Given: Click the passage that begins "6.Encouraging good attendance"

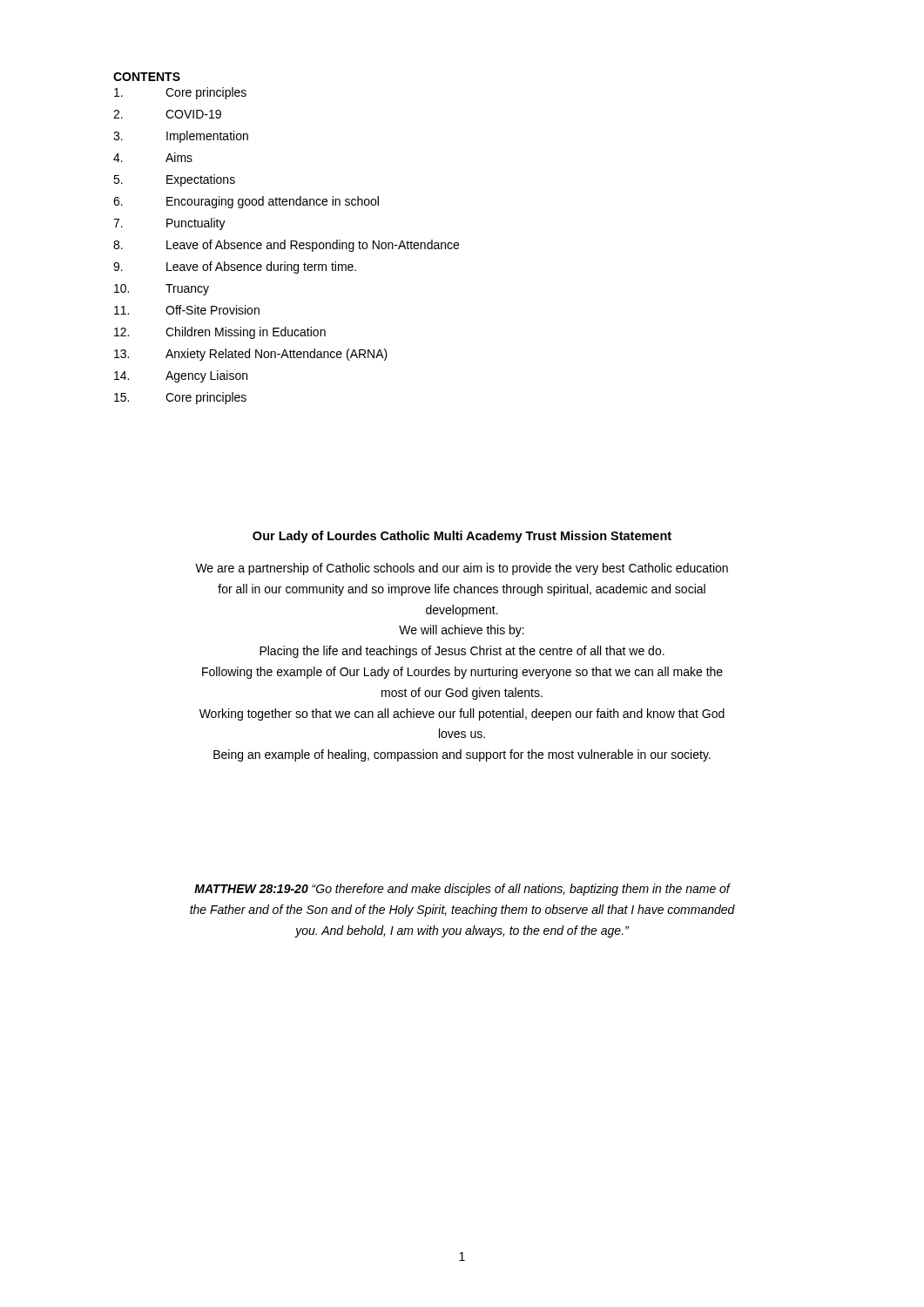Looking at the screenshot, I should coord(246,202).
